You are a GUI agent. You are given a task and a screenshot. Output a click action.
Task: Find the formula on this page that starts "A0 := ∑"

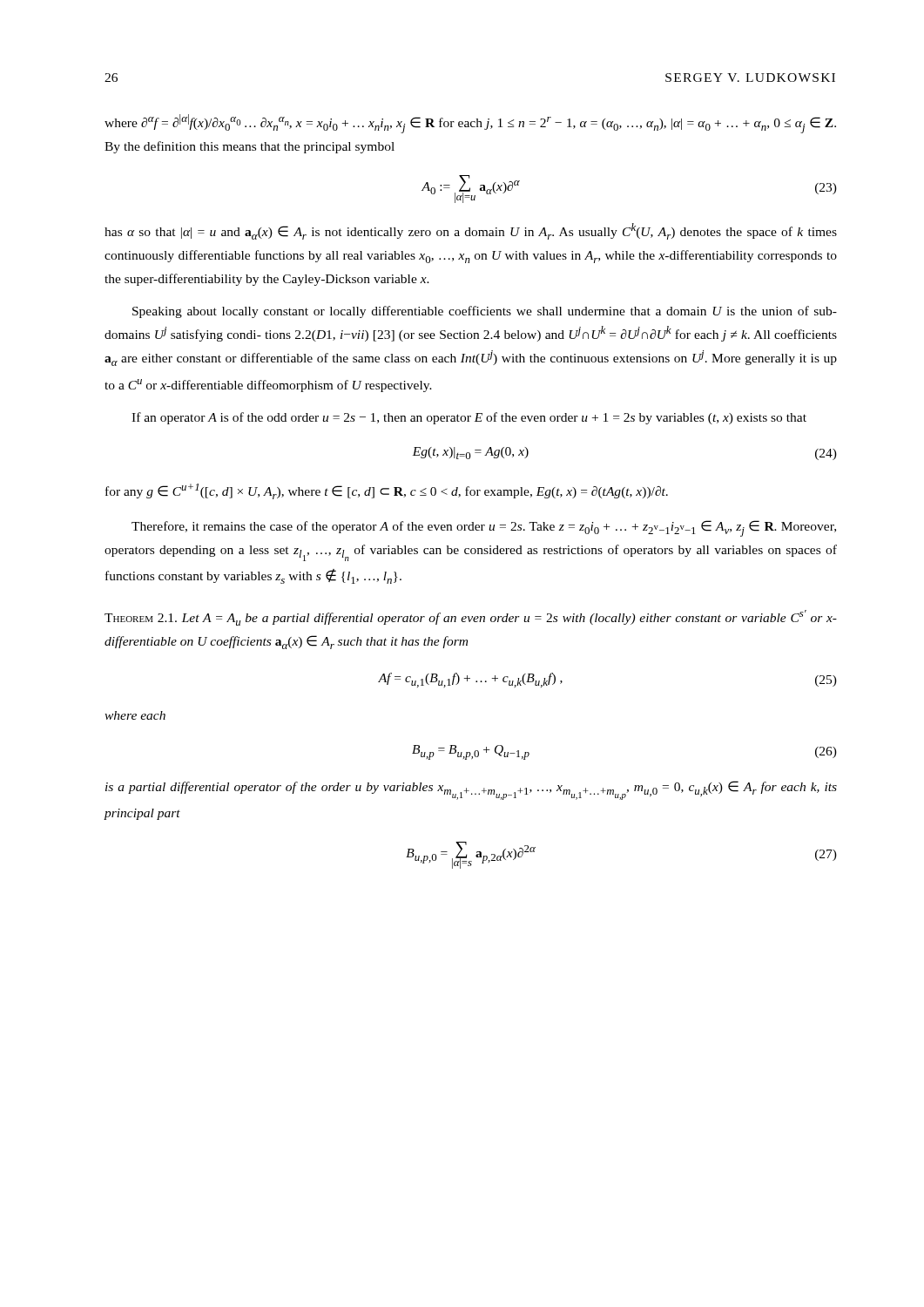[471, 188]
